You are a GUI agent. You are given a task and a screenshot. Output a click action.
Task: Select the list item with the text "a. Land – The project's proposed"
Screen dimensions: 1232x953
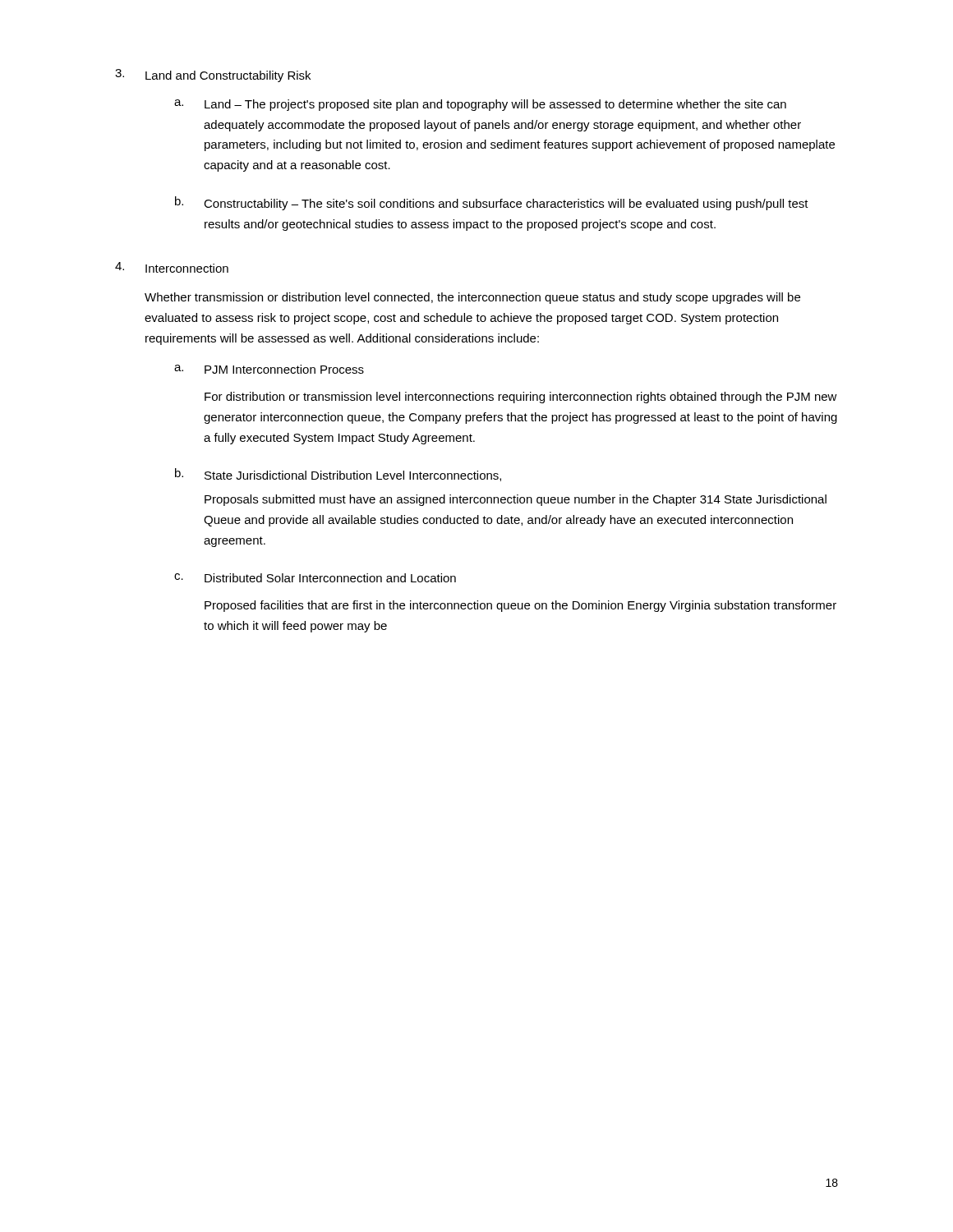[506, 135]
